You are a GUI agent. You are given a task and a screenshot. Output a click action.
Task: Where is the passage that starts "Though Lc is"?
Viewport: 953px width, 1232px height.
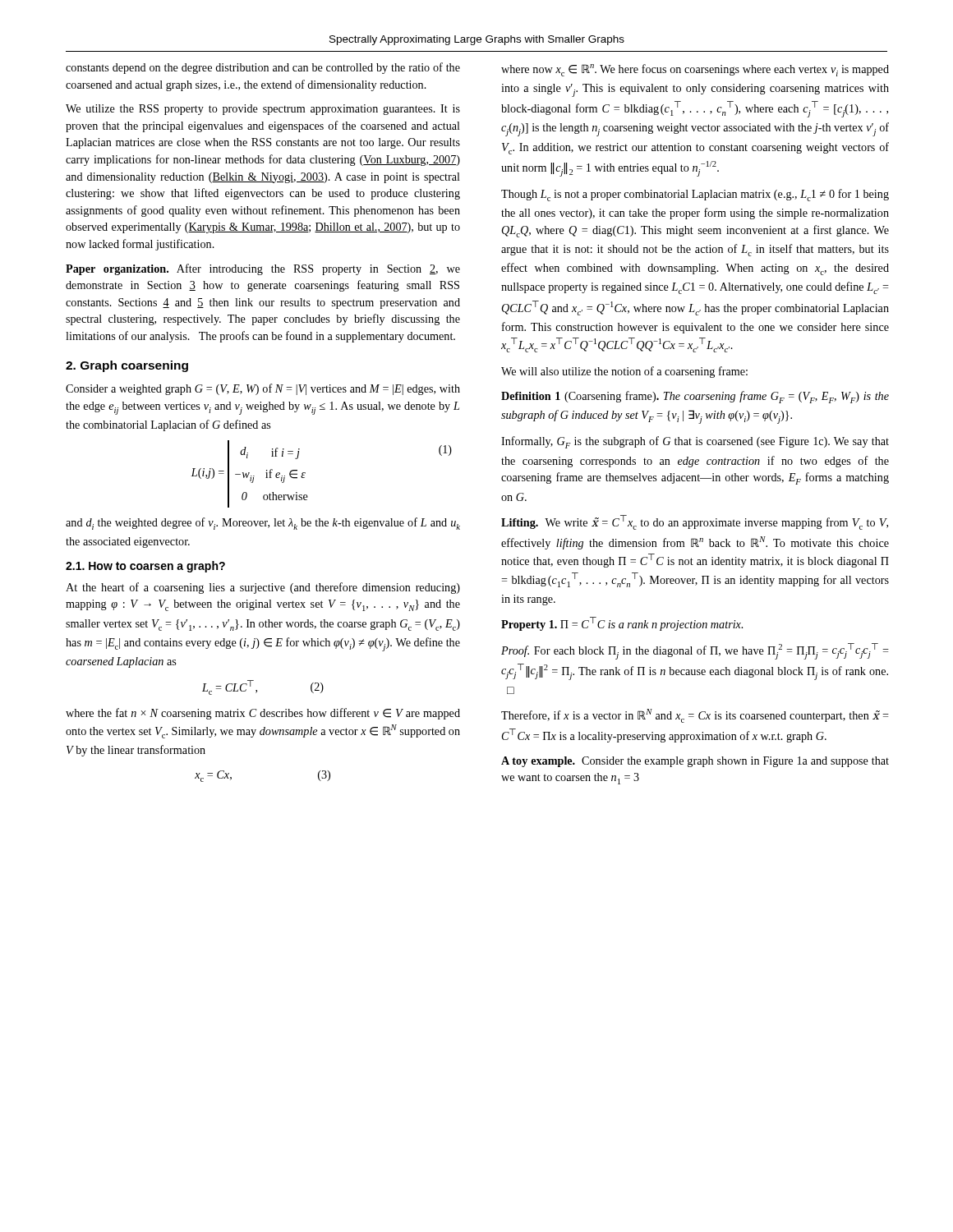(x=695, y=271)
